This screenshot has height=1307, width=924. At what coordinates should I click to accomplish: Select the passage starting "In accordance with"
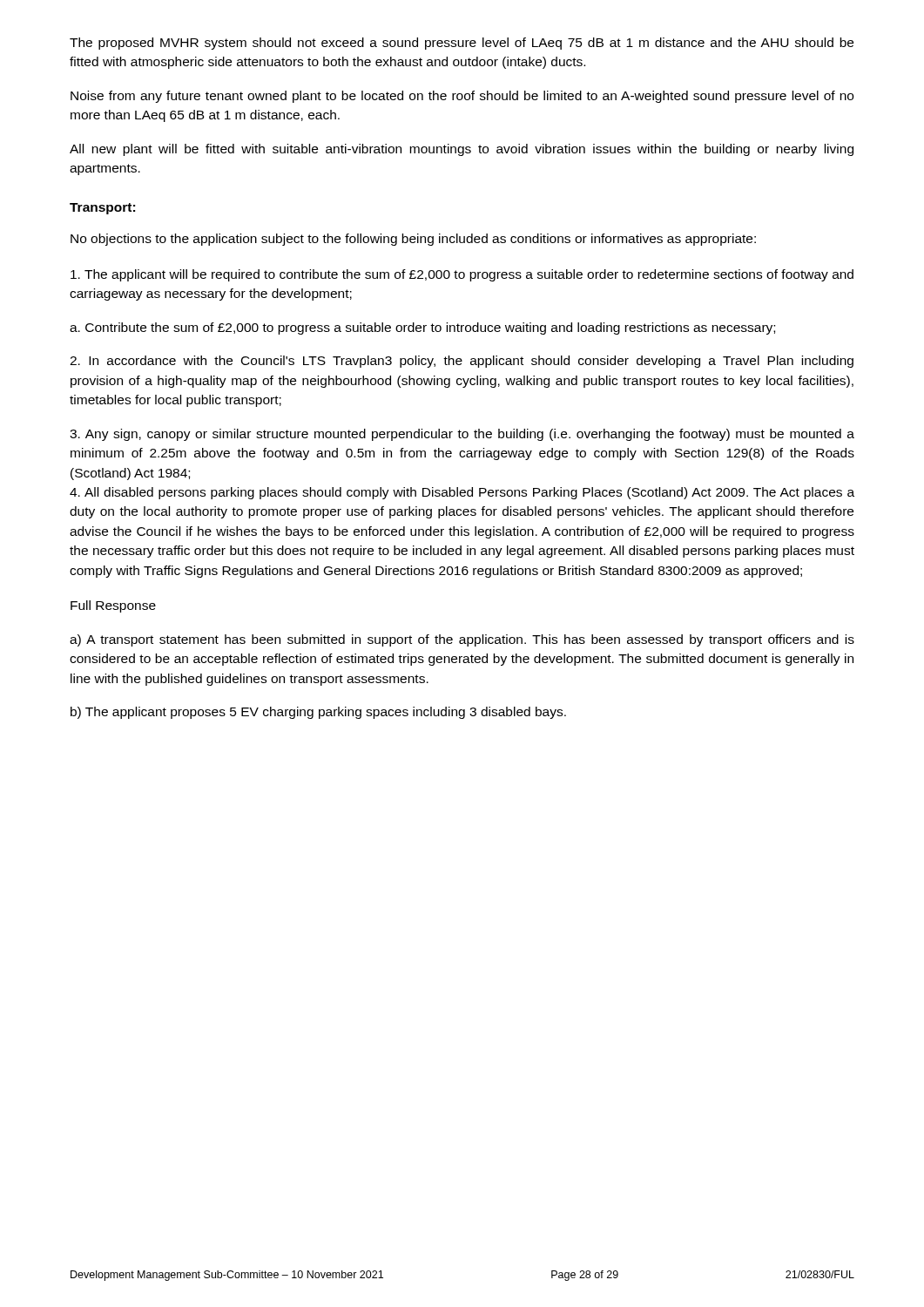tap(462, 380)
